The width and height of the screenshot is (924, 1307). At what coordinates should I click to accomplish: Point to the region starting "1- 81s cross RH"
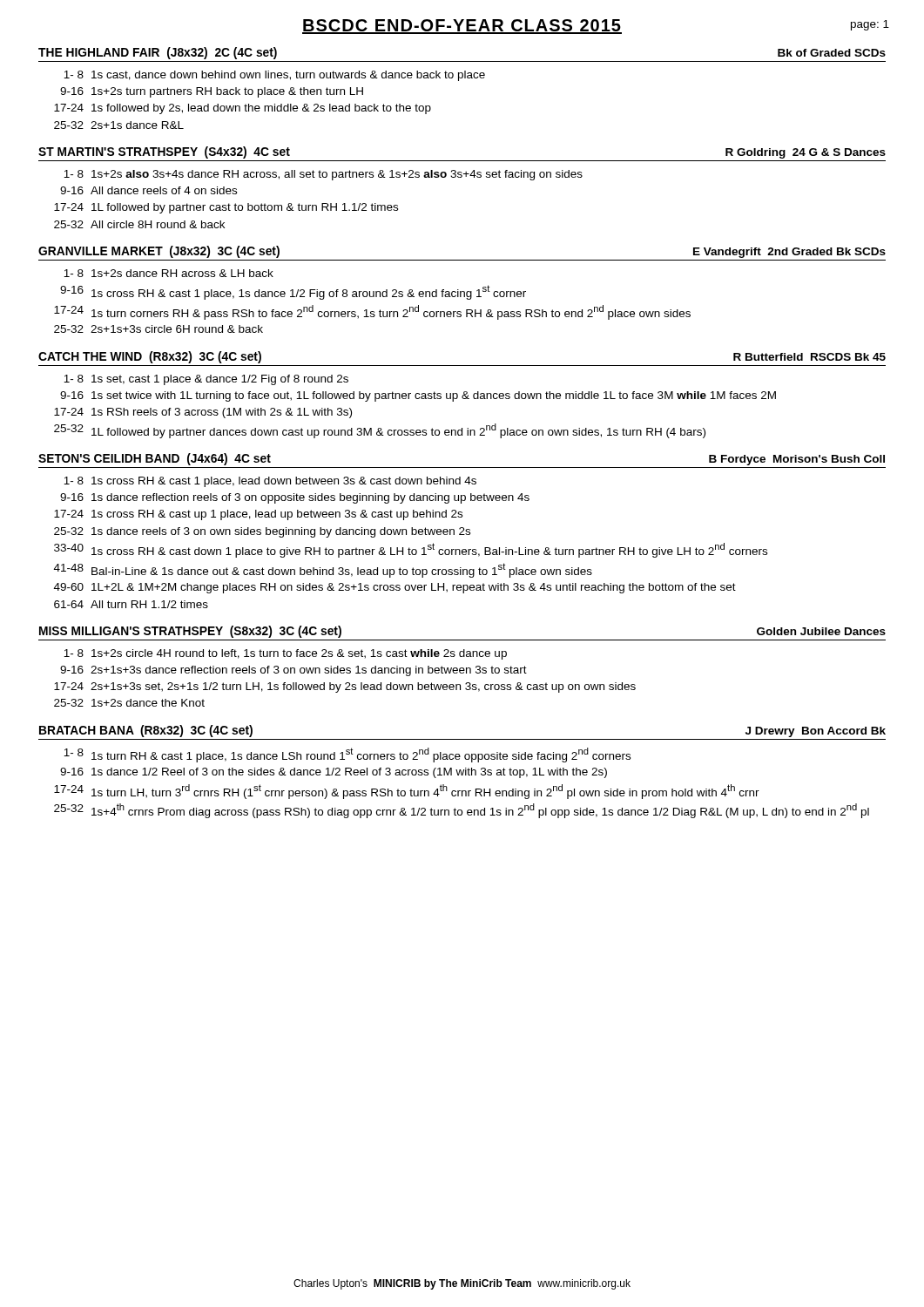(x=462, y=481)
